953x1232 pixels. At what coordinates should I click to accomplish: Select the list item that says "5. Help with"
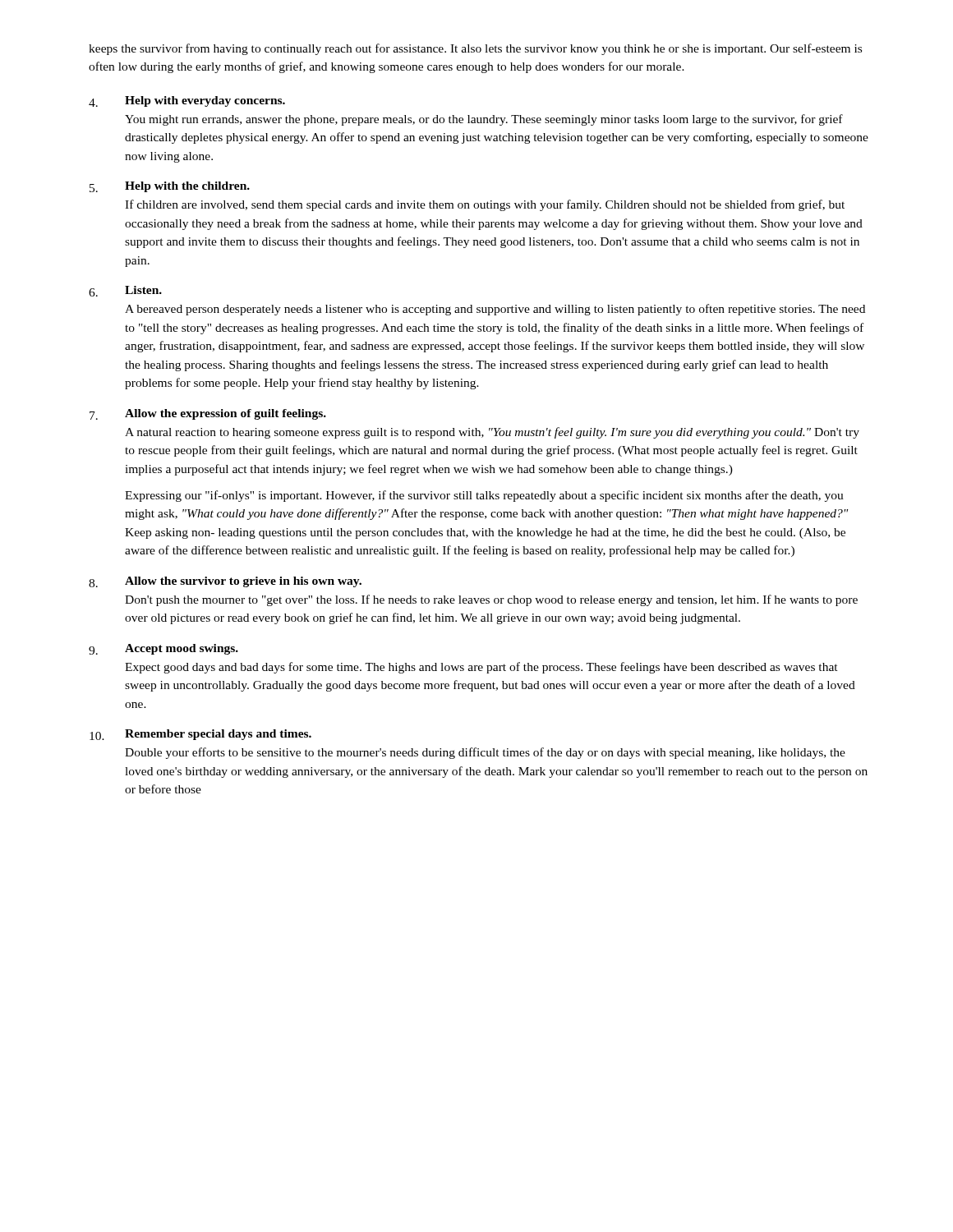point(480,224)
